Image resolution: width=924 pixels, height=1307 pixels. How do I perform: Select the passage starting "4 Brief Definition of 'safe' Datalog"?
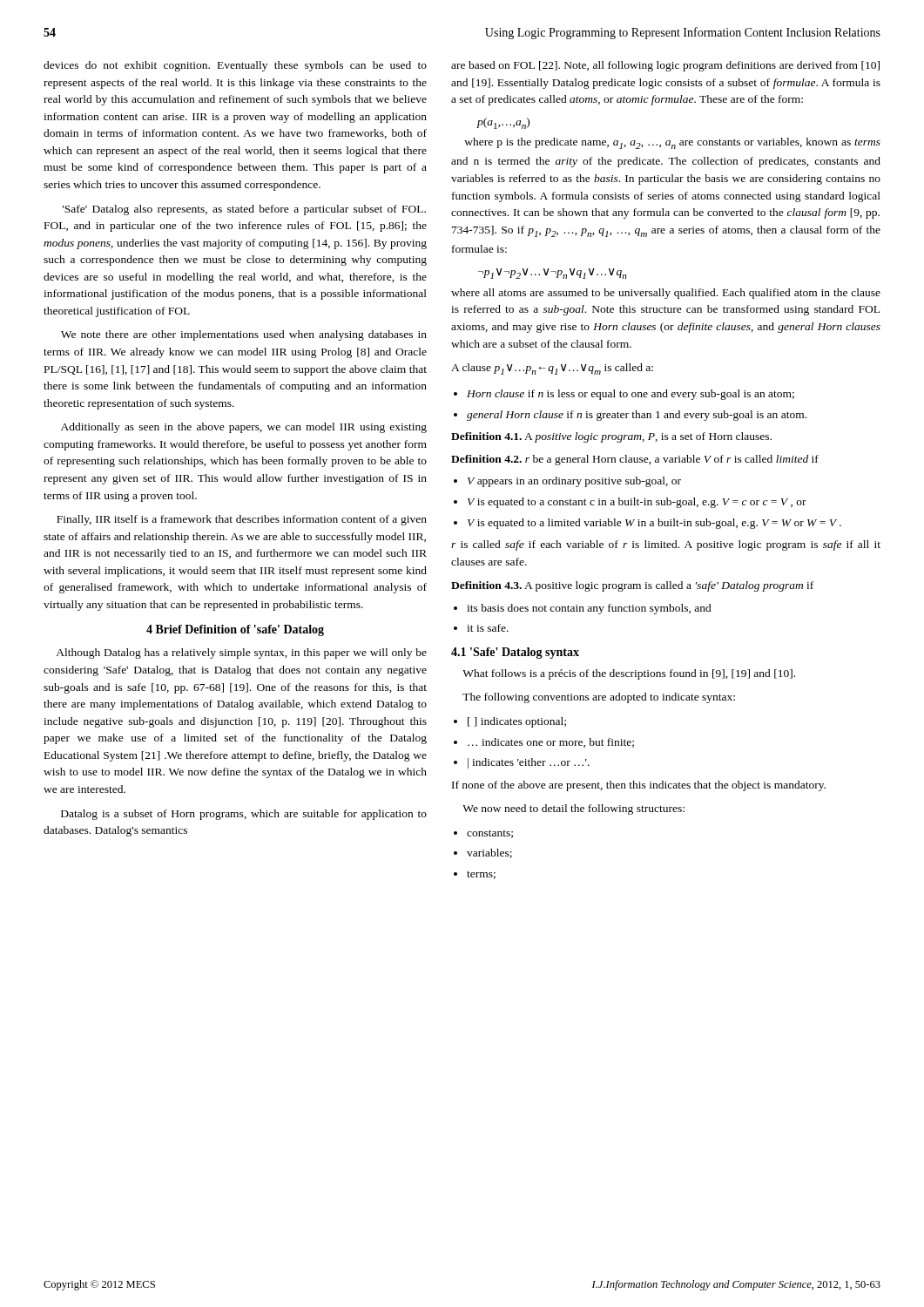click(235, 630)
